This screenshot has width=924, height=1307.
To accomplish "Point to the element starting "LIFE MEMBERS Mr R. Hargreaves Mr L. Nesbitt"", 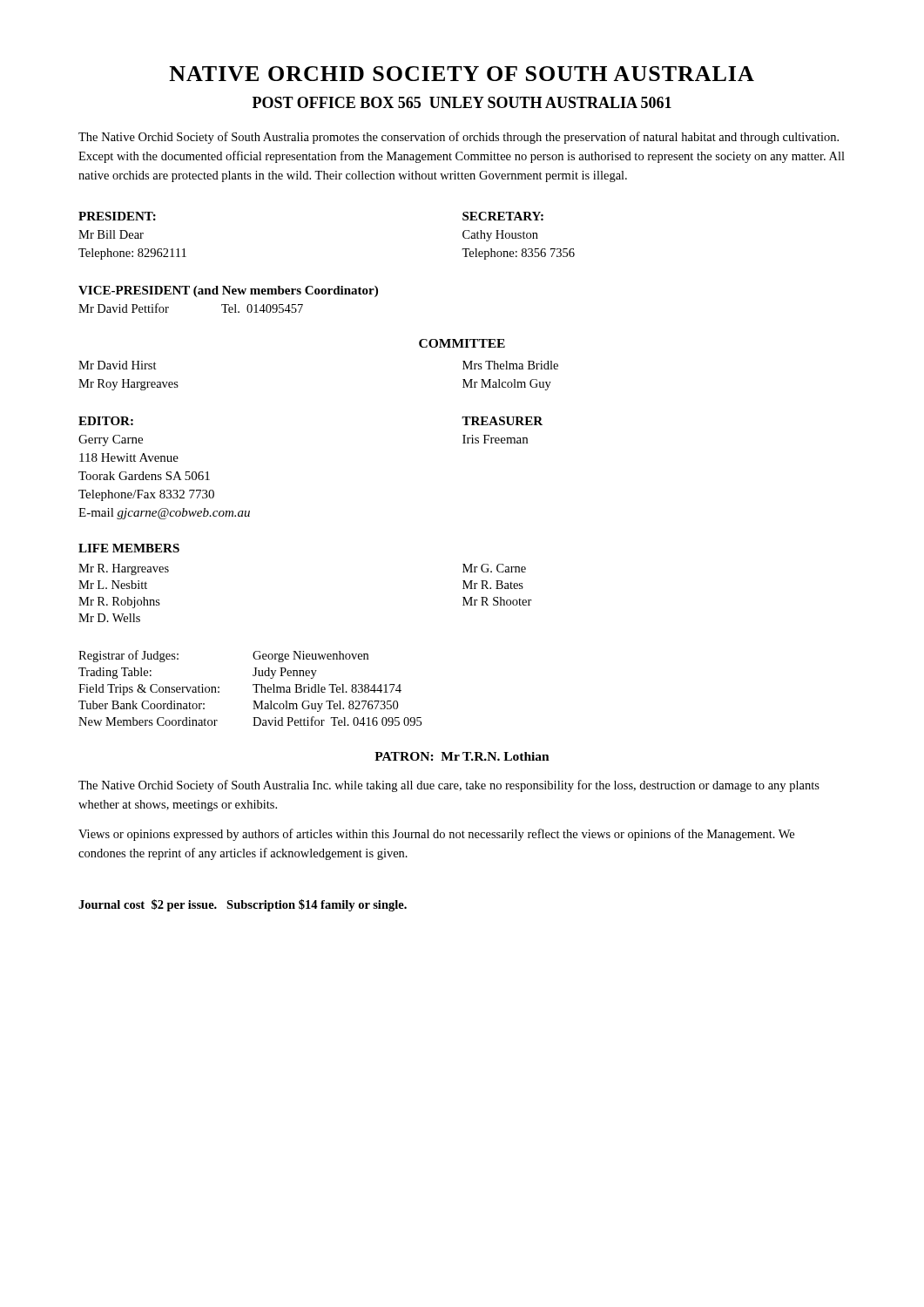I will point(462,584).
